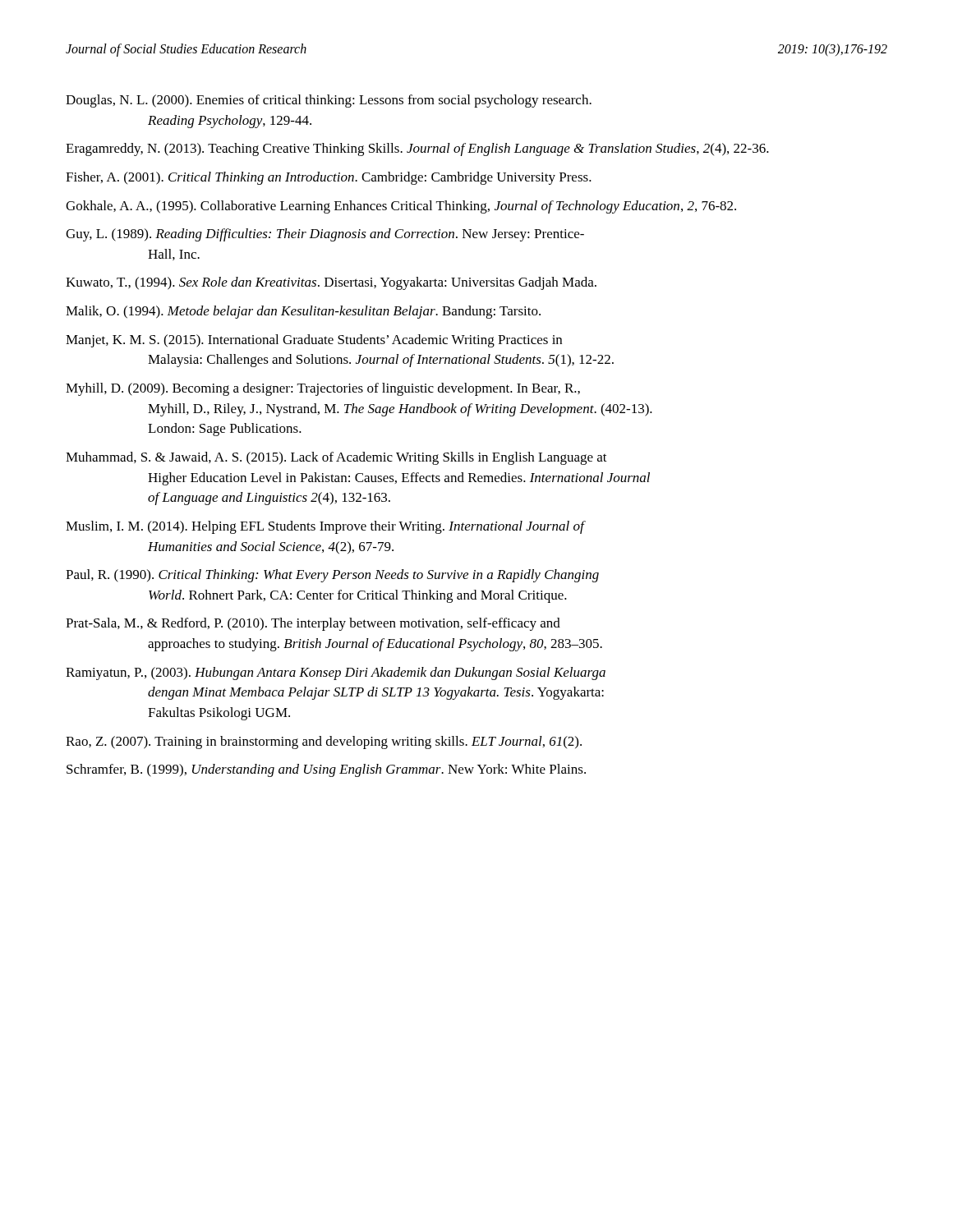Where is the passage that starts "Muhammad, S. & Jawaid, A."?
This screenshot has width=953, height=1232.
click(476, 479)
